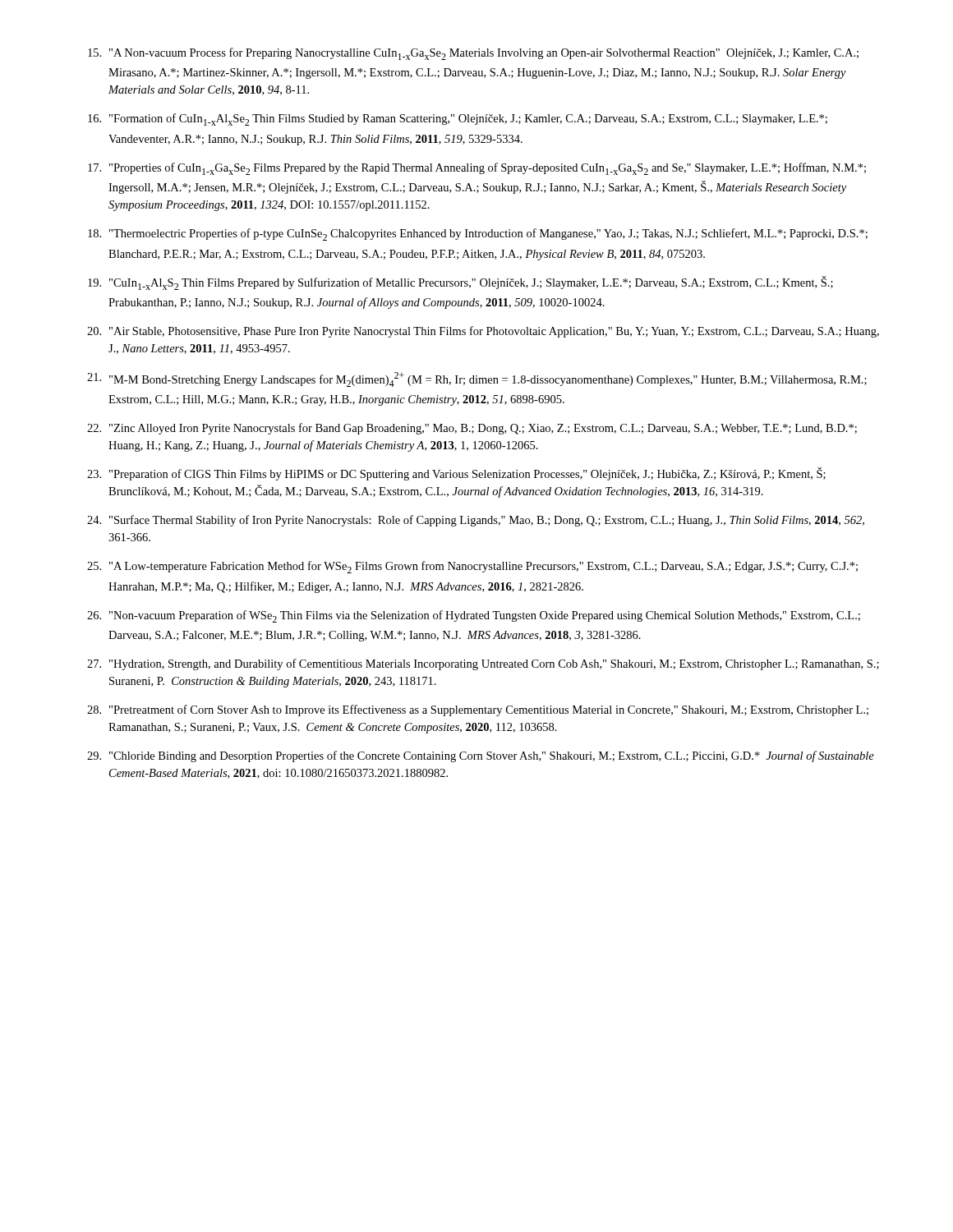Select the region starting "23. "Preparation of CIGS Thin"
The height and width of the screenshot is (1232, 953).
476,483
